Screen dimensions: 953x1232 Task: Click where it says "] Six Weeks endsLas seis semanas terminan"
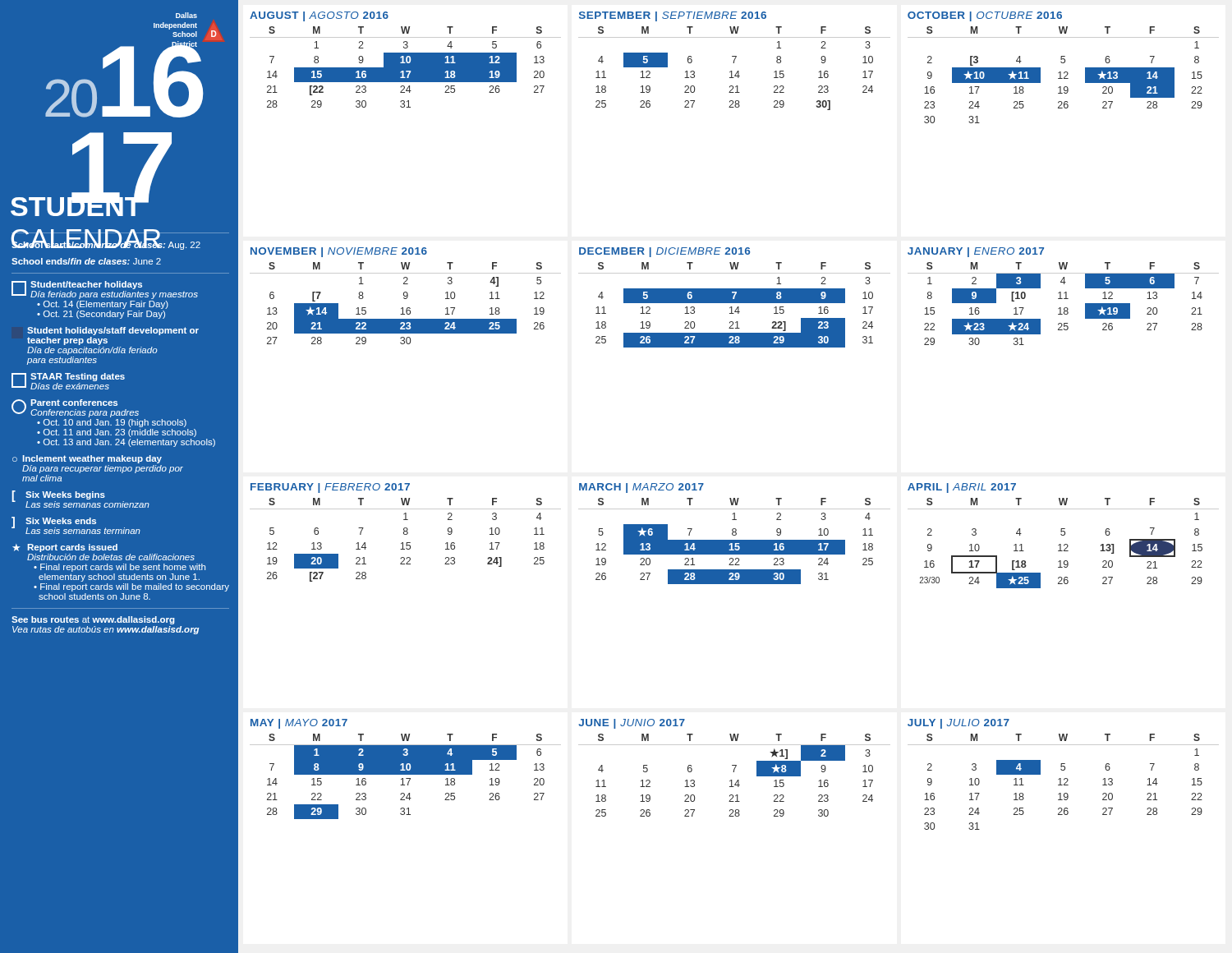click(x=120, y=526)
